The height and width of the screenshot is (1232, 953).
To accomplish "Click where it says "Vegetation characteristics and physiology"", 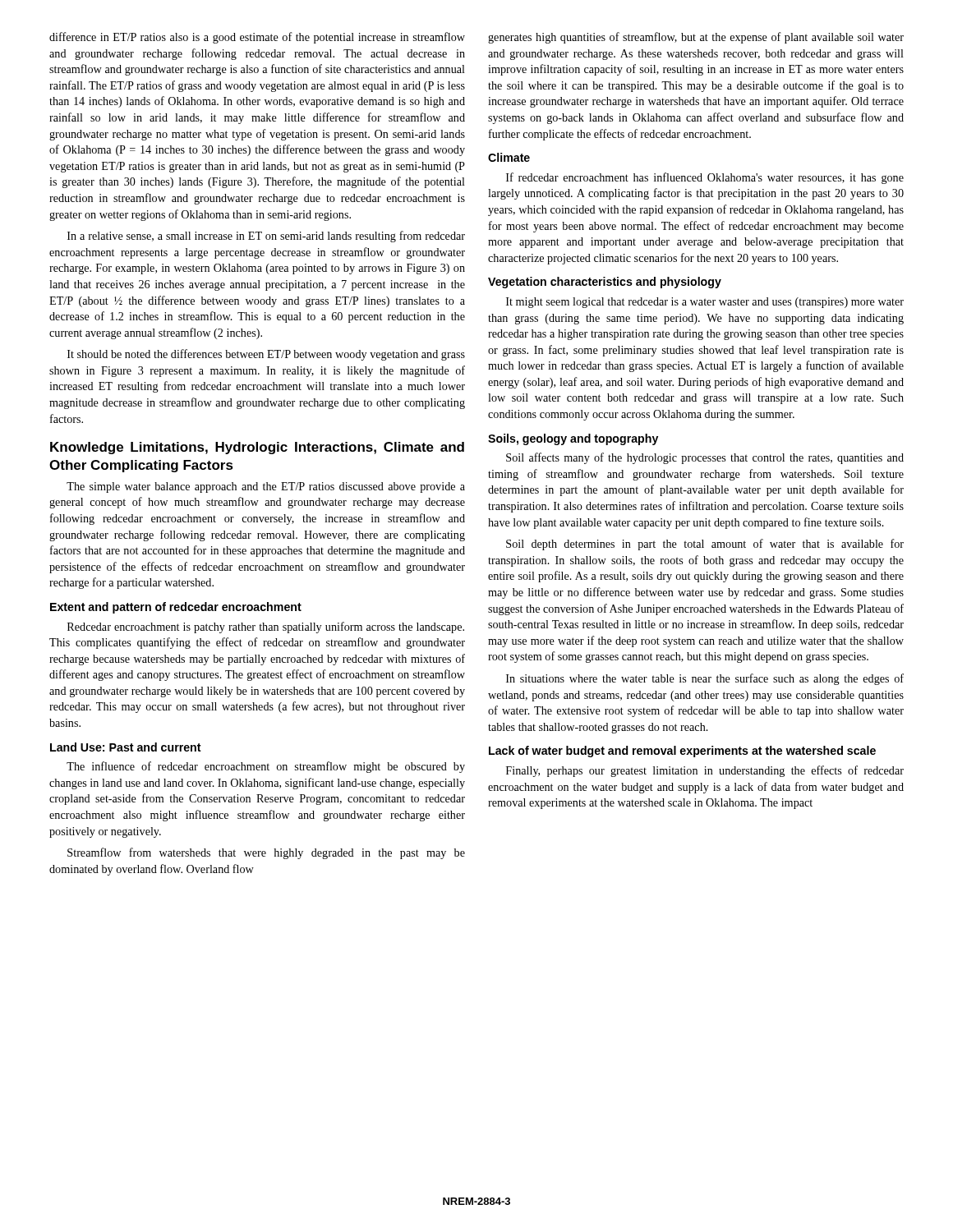I will (x=696, y=283).
